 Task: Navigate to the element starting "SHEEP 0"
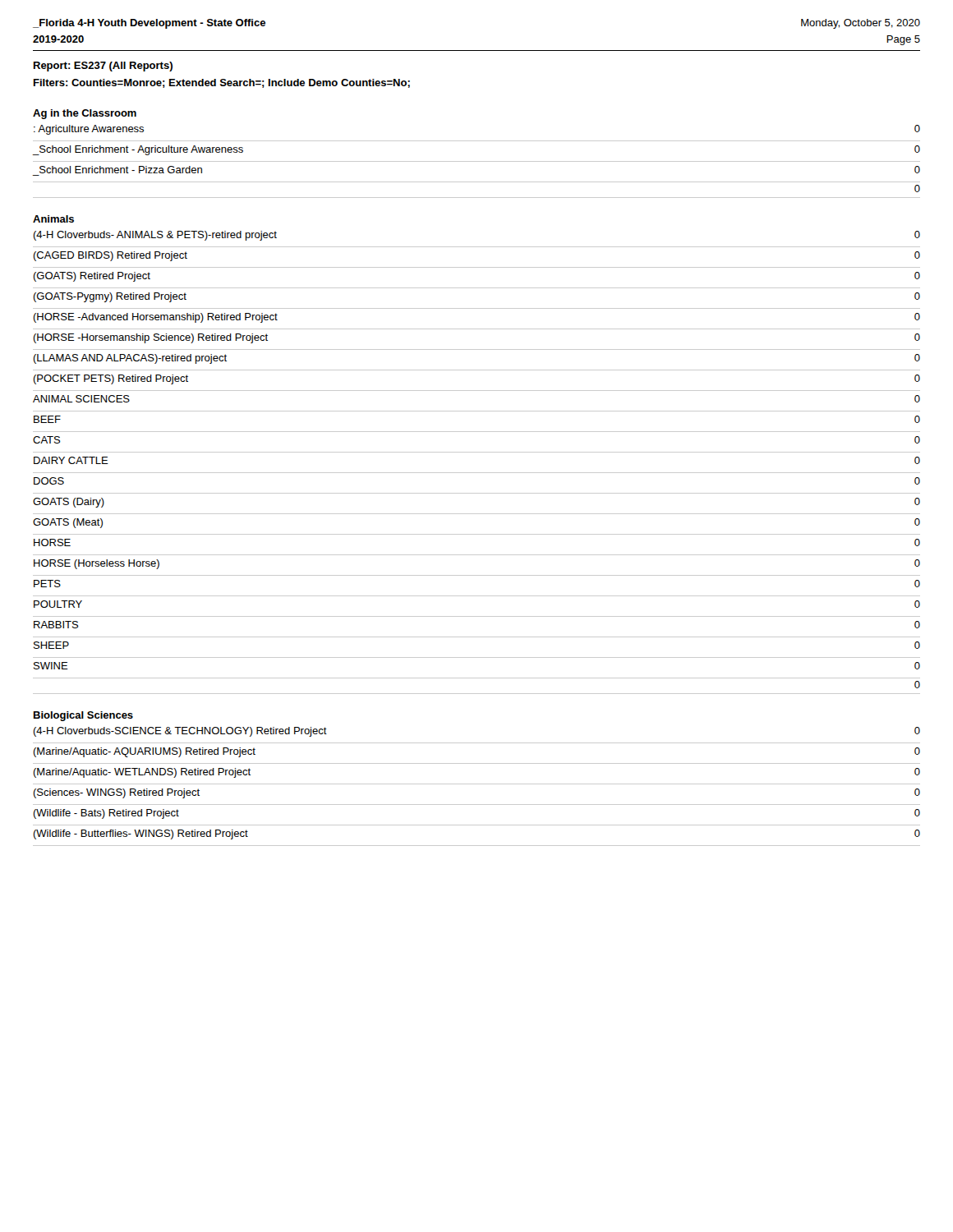point(476,645)
